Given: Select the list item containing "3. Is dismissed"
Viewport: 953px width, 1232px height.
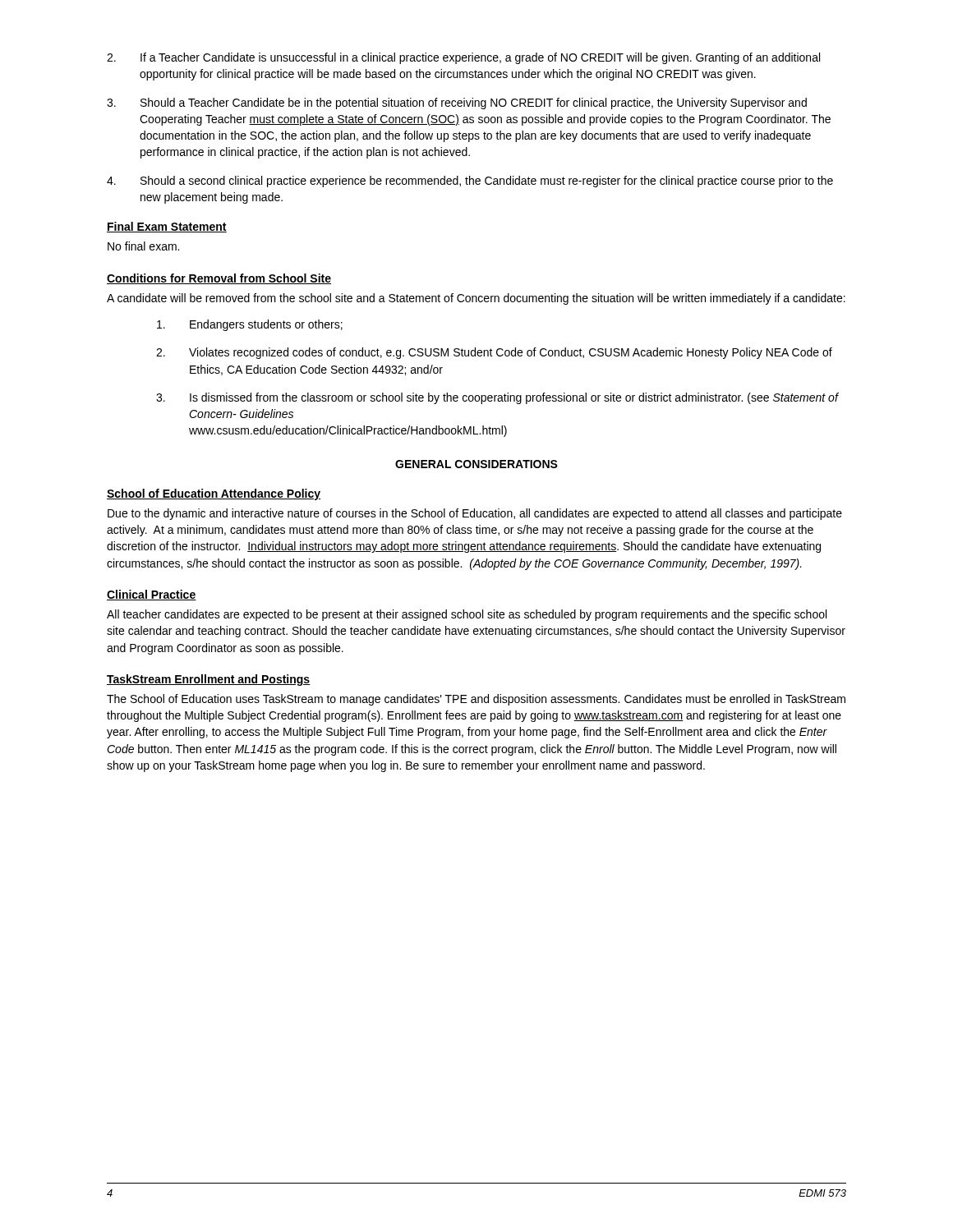Looking at the screenshot, I should (501, 414).
